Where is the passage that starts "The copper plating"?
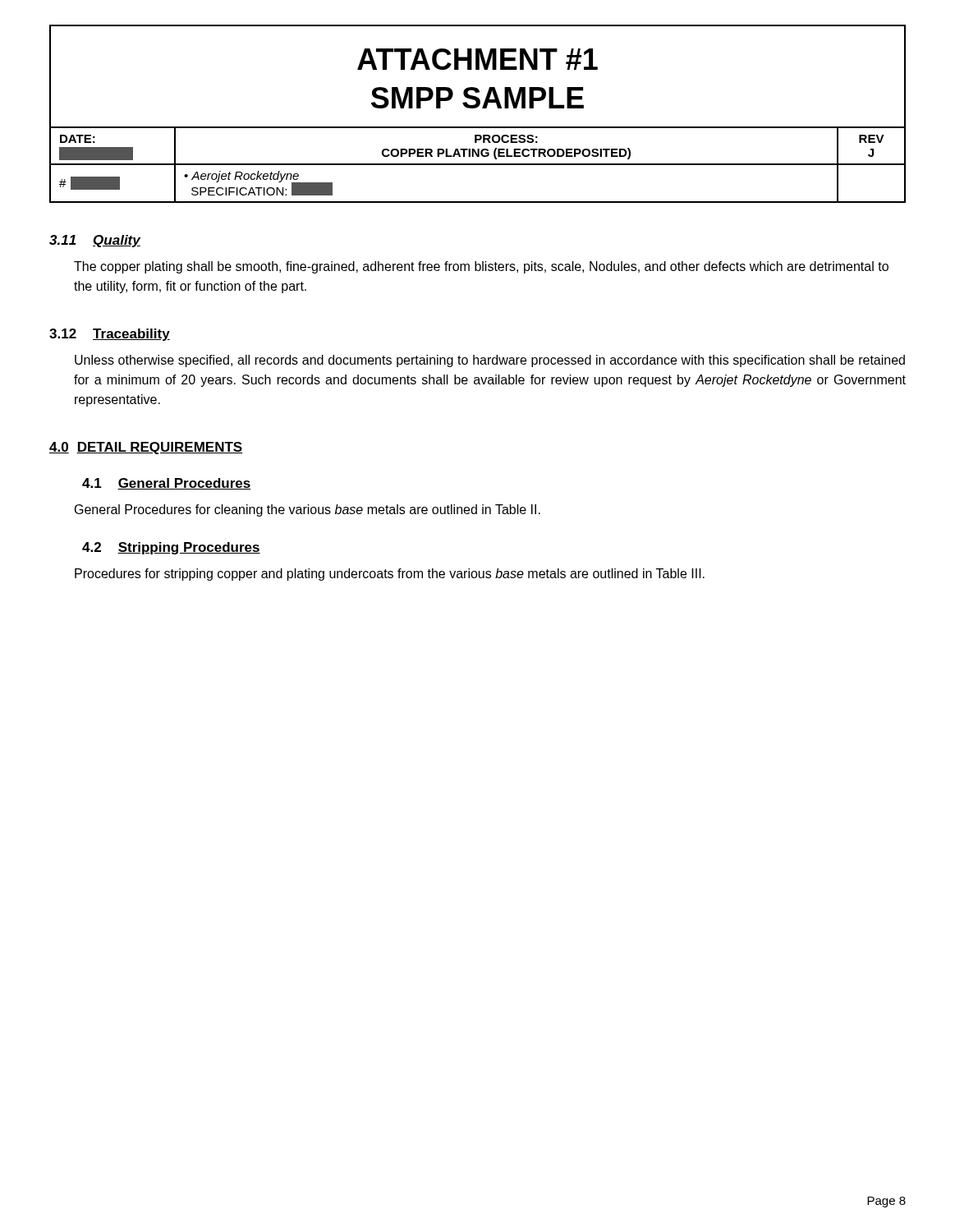The image size is (955, 1232). click(x=481, y=276)
